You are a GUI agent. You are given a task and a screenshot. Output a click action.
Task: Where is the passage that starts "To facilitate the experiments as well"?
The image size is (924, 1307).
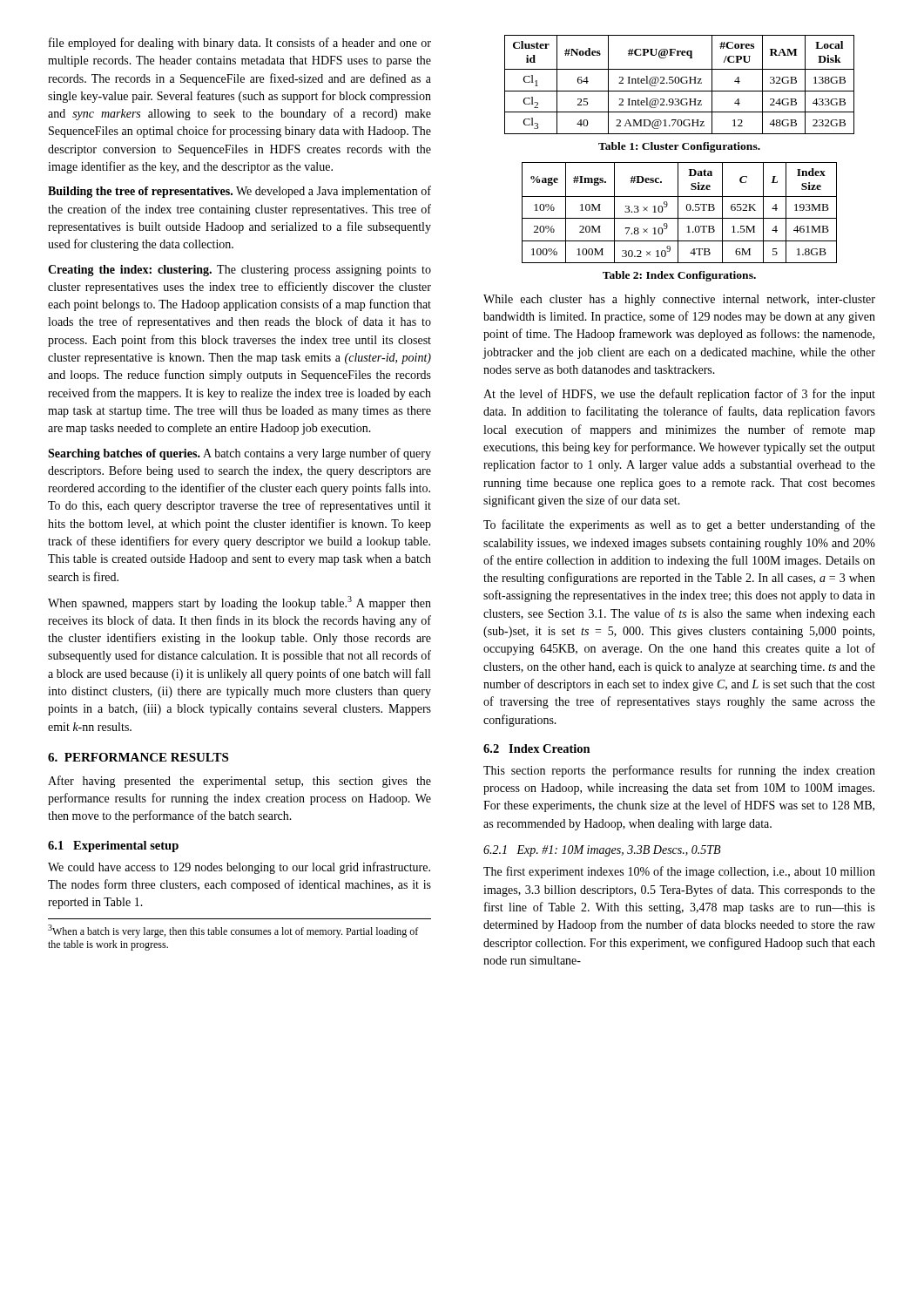[679, 623]
